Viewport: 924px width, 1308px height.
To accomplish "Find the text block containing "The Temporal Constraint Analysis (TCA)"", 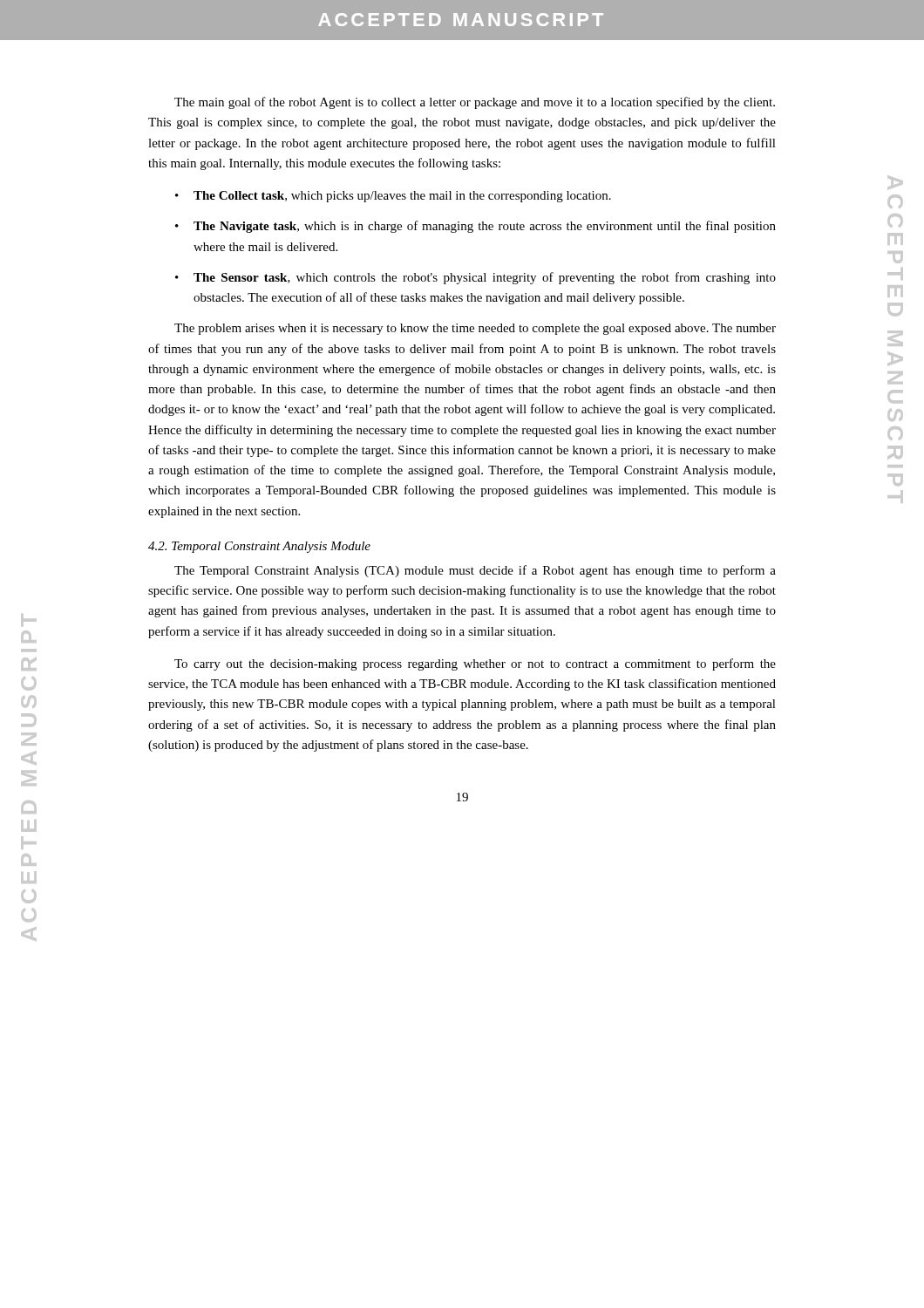I will 462,601.
